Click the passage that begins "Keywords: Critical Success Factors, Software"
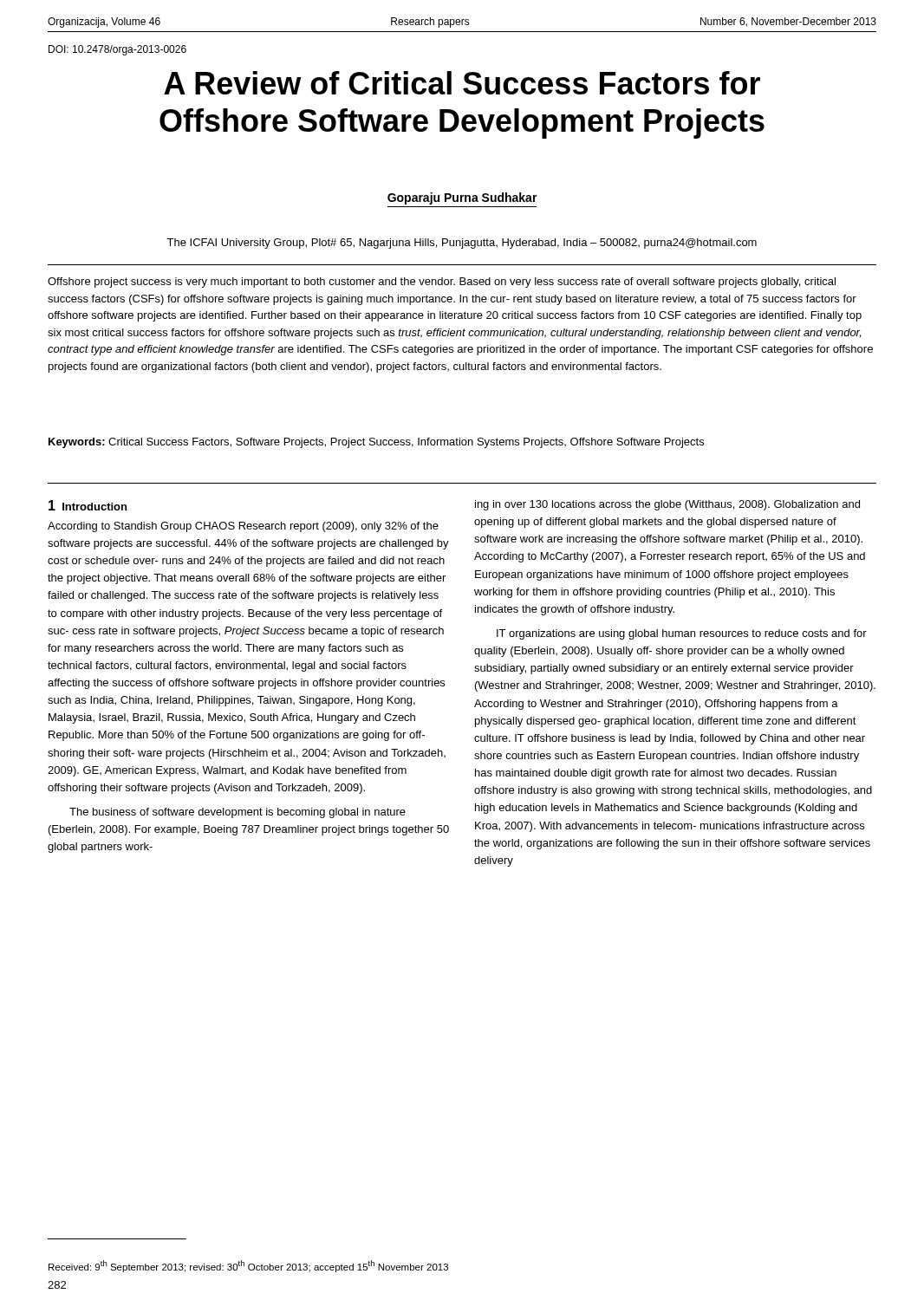 click(x=376, y=442)
